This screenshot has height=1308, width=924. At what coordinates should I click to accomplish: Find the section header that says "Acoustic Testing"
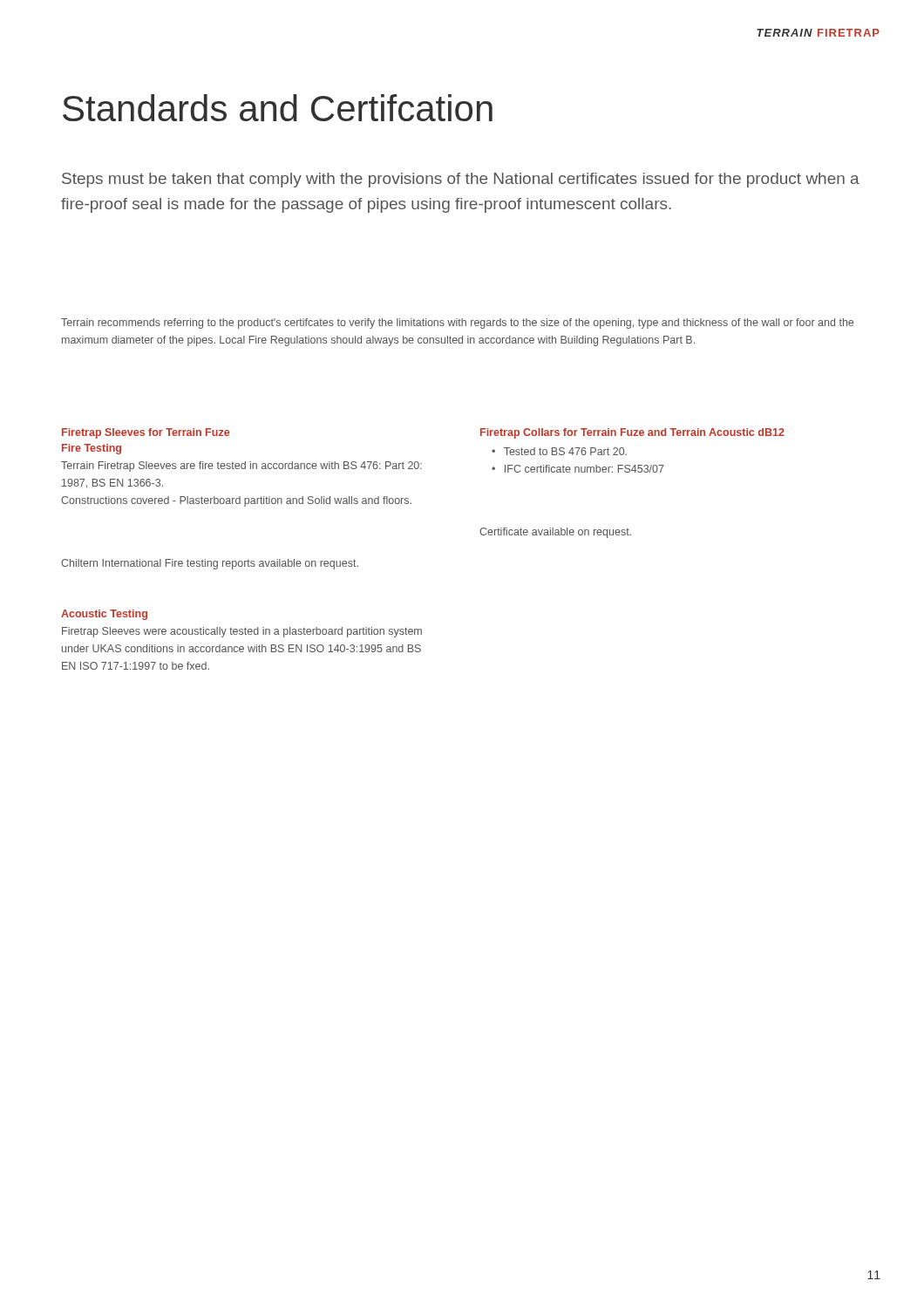tap(105, 614)
